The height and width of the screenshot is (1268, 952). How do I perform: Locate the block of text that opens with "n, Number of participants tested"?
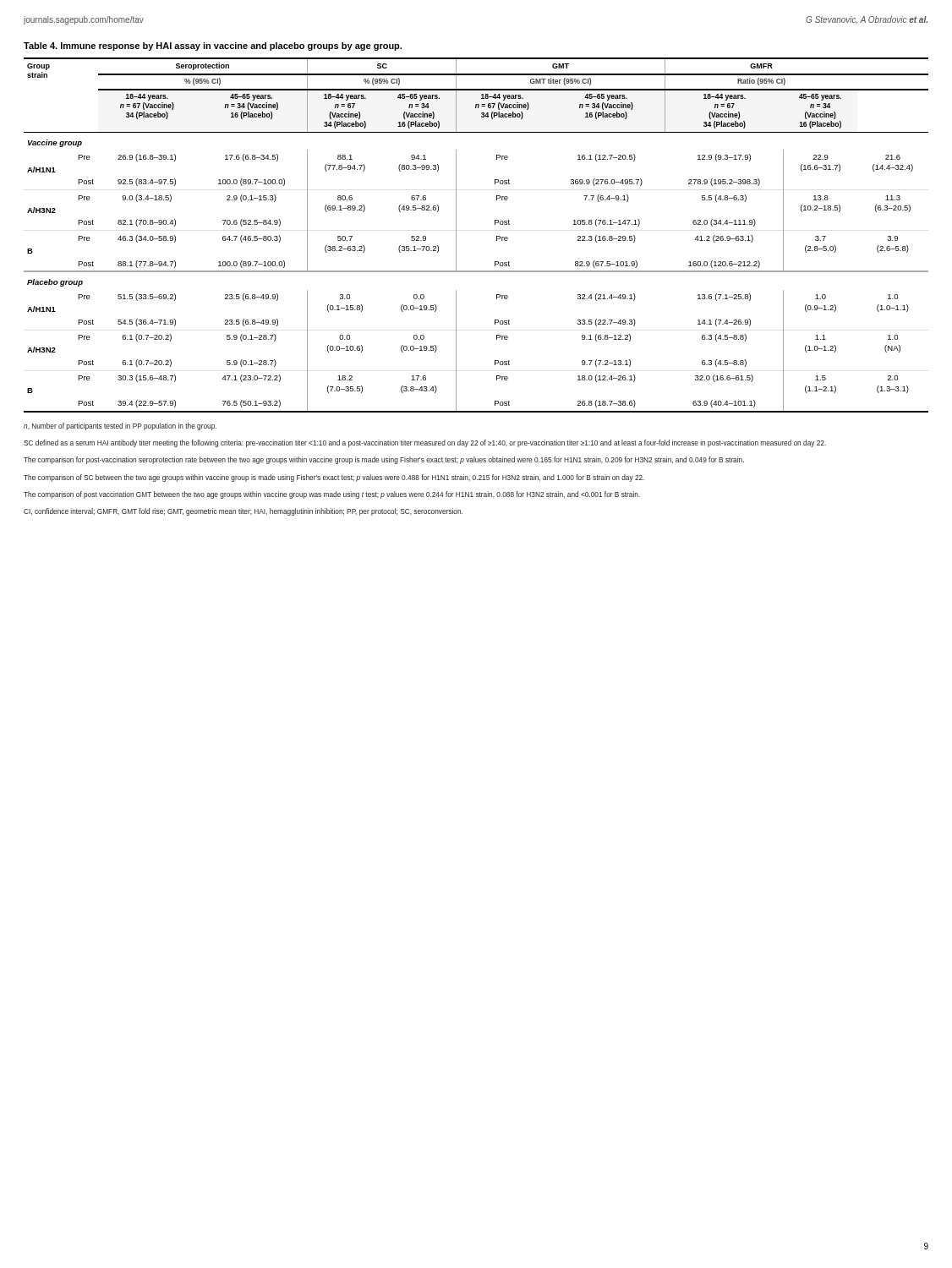coord(476,469)
